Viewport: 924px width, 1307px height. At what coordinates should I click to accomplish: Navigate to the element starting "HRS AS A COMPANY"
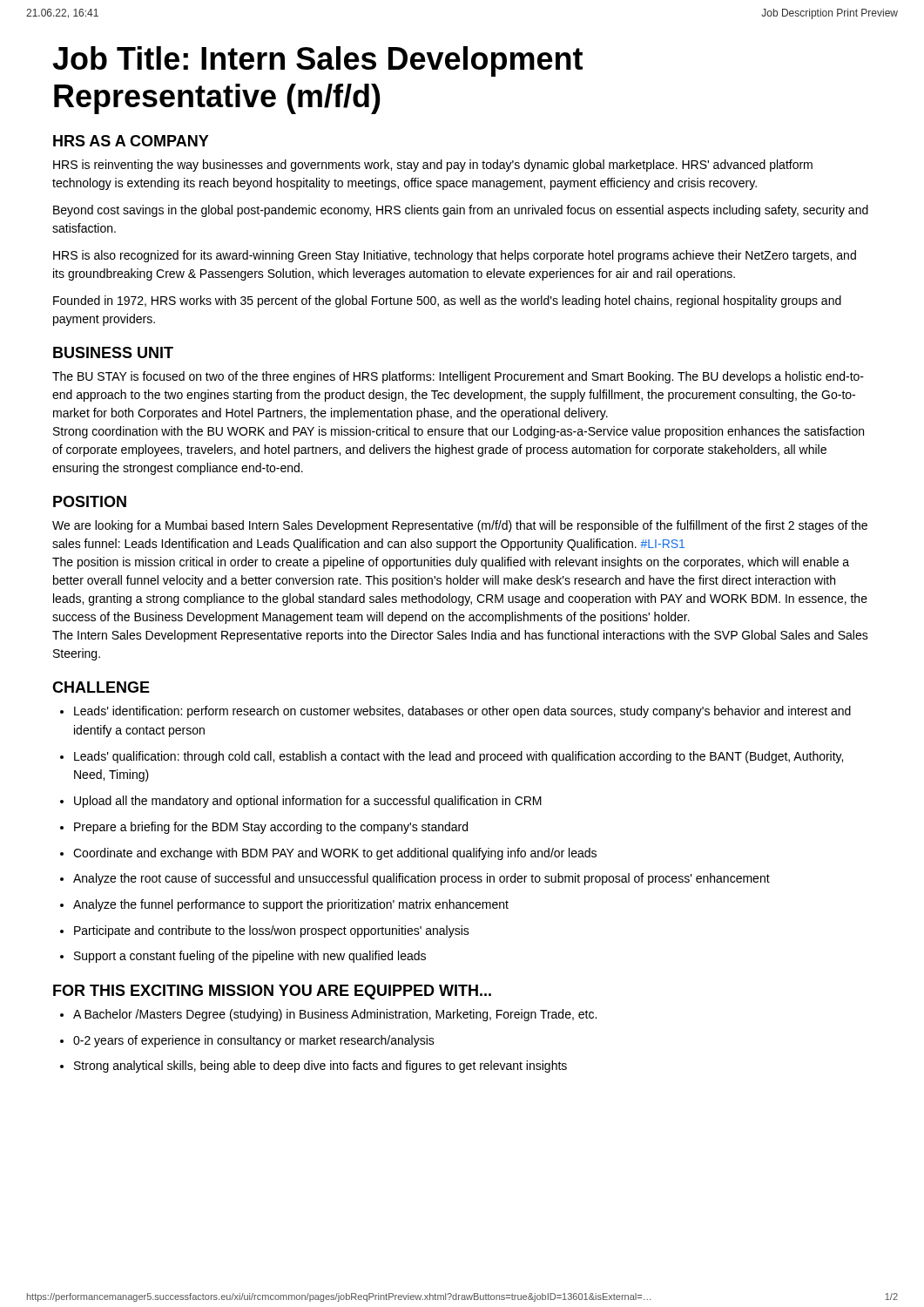(x=131, y=141)
